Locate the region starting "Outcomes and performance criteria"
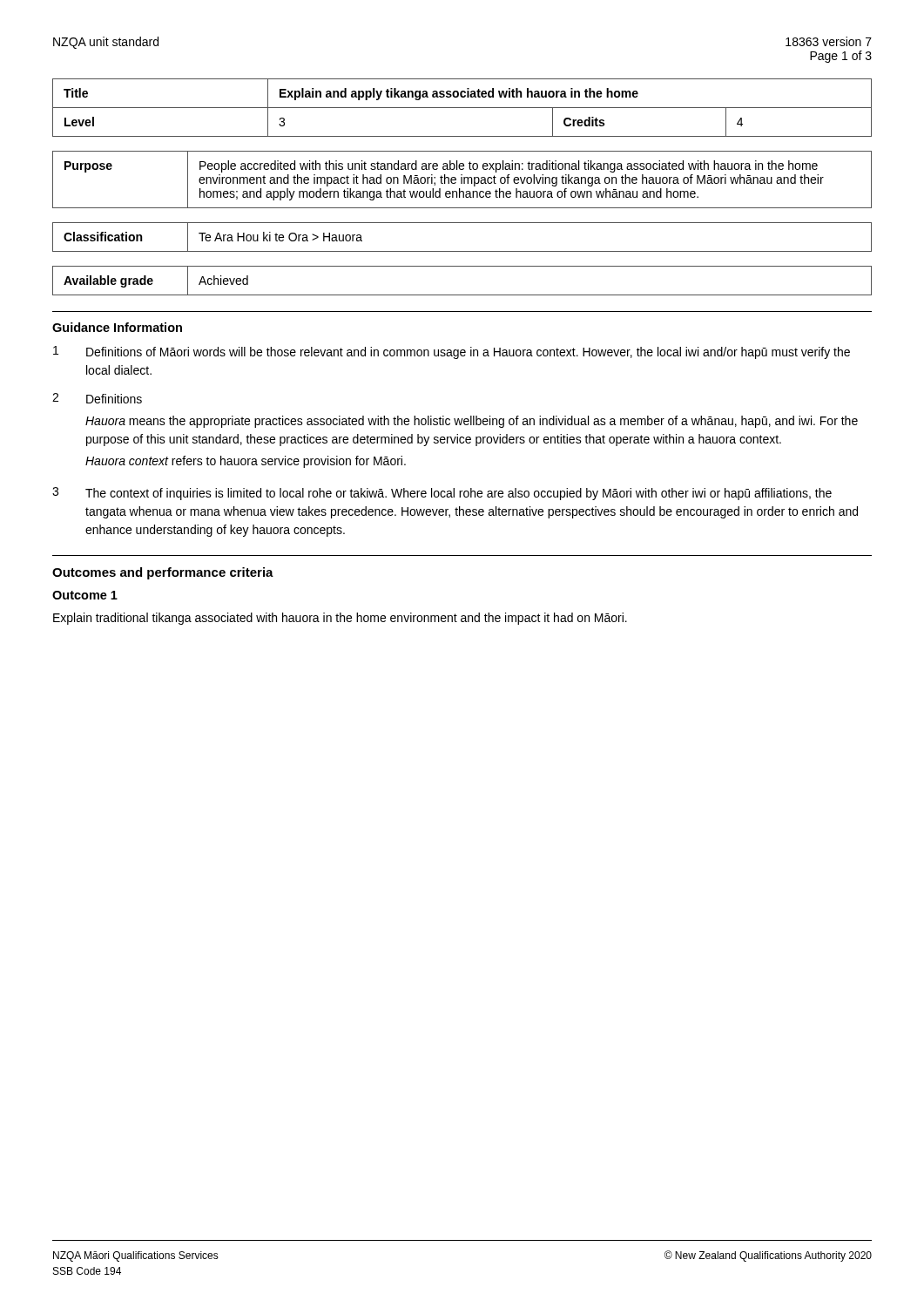 [163, 572]
